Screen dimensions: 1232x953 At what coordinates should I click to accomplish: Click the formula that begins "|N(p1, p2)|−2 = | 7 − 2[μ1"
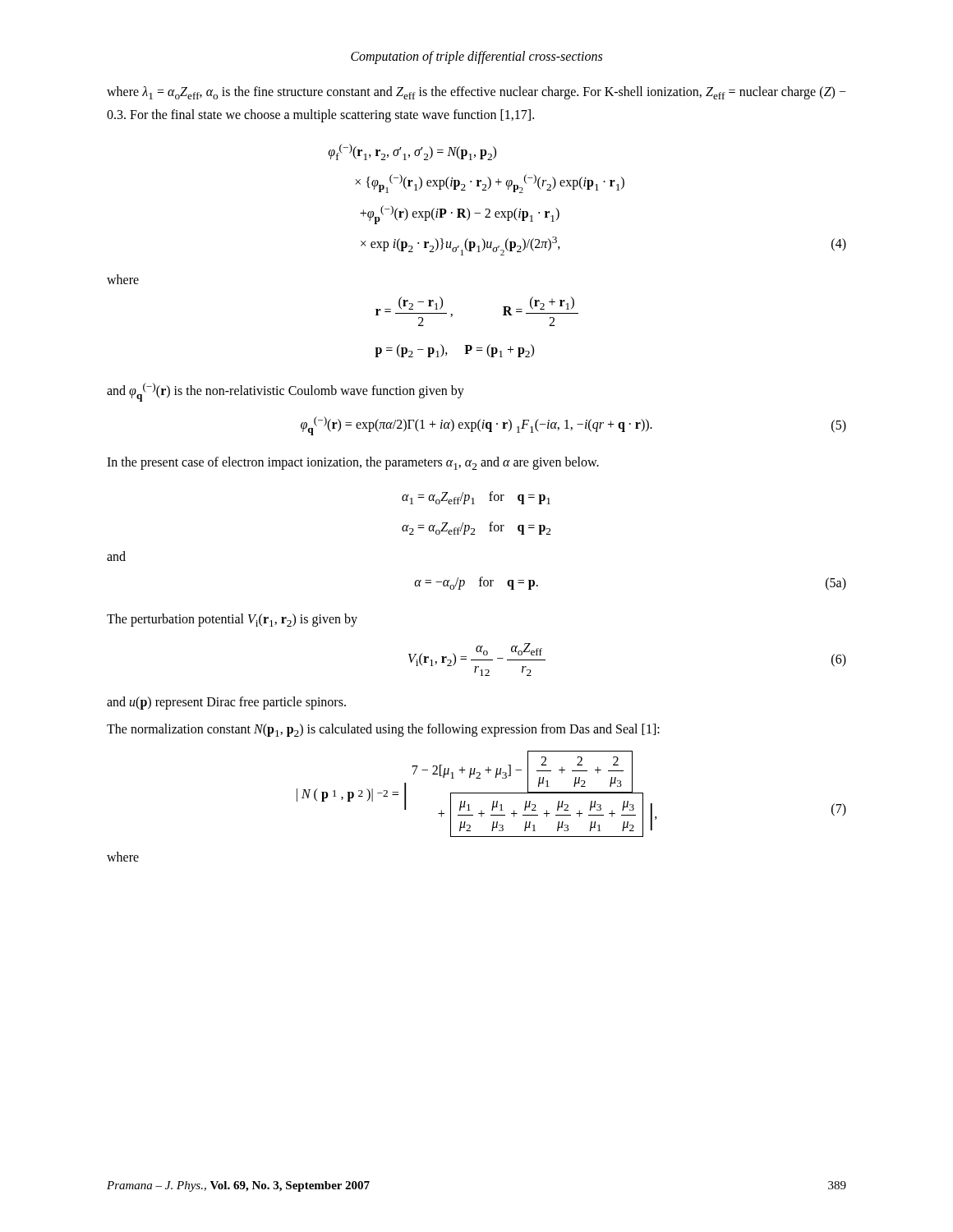point(571,794)
